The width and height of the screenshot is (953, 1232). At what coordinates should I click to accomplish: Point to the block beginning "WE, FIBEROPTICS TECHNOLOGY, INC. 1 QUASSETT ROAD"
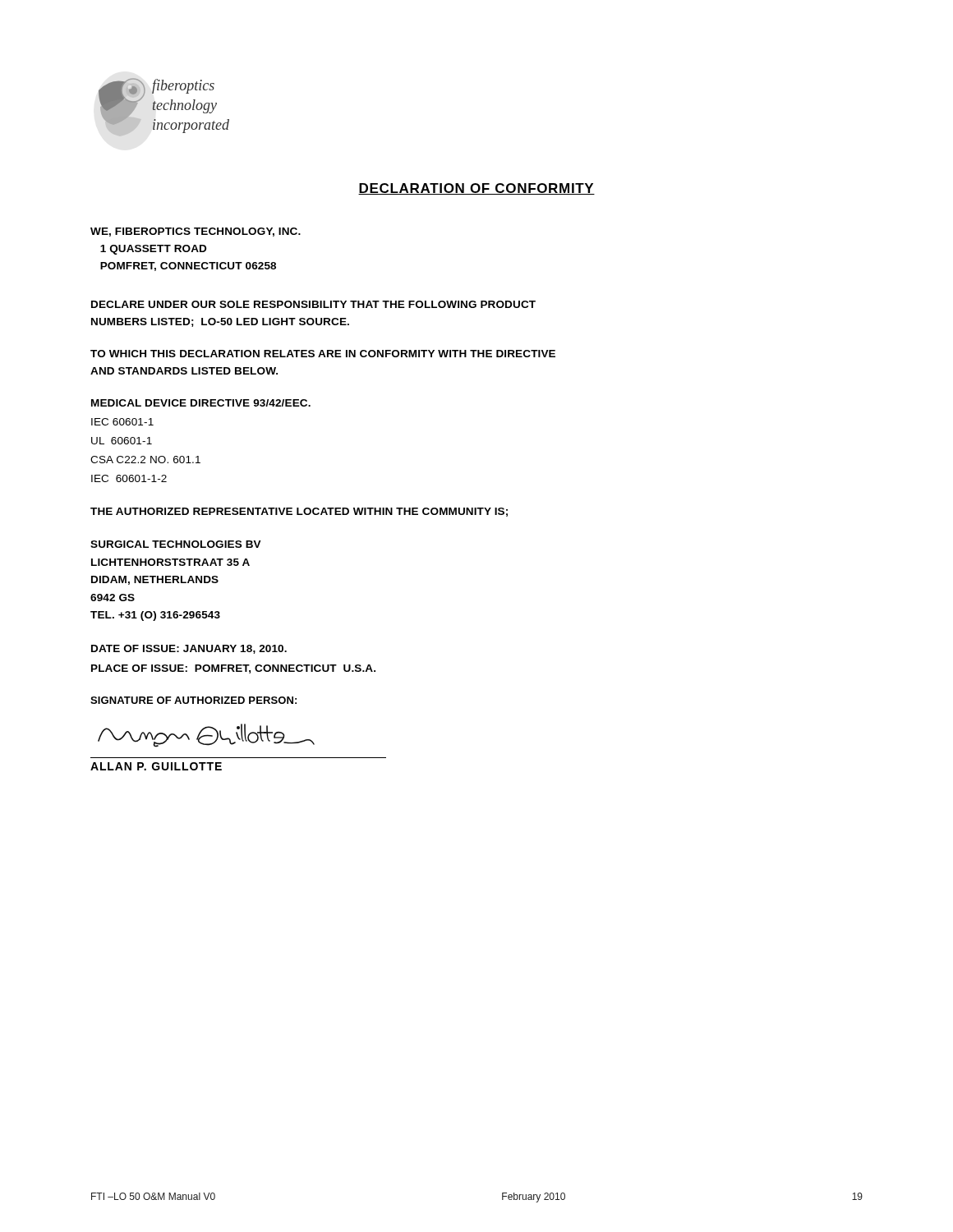pos(196,248)
